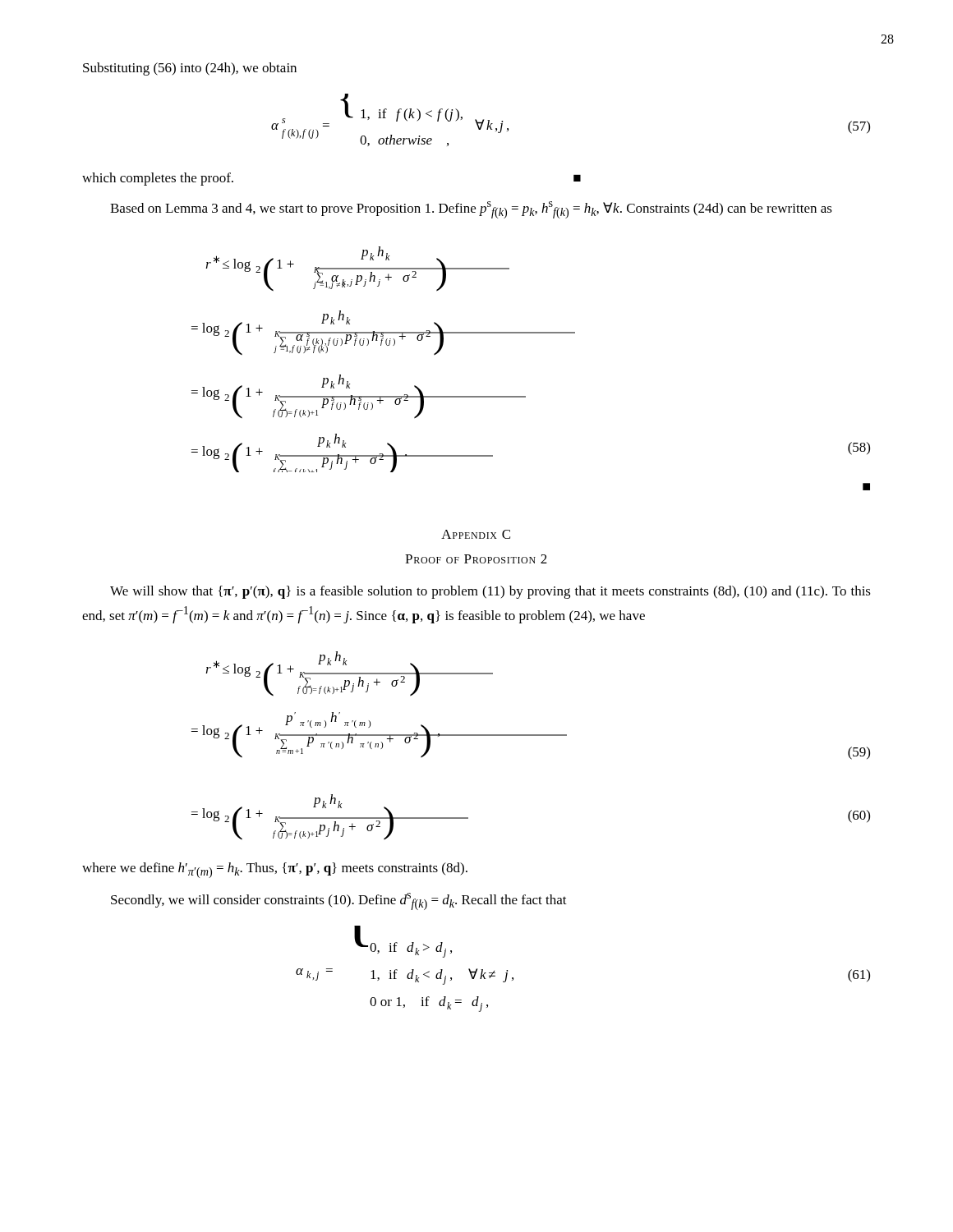Find "Appendix C" on this page
Screen dimensions: 1232x953
click(x=476, y=535)
